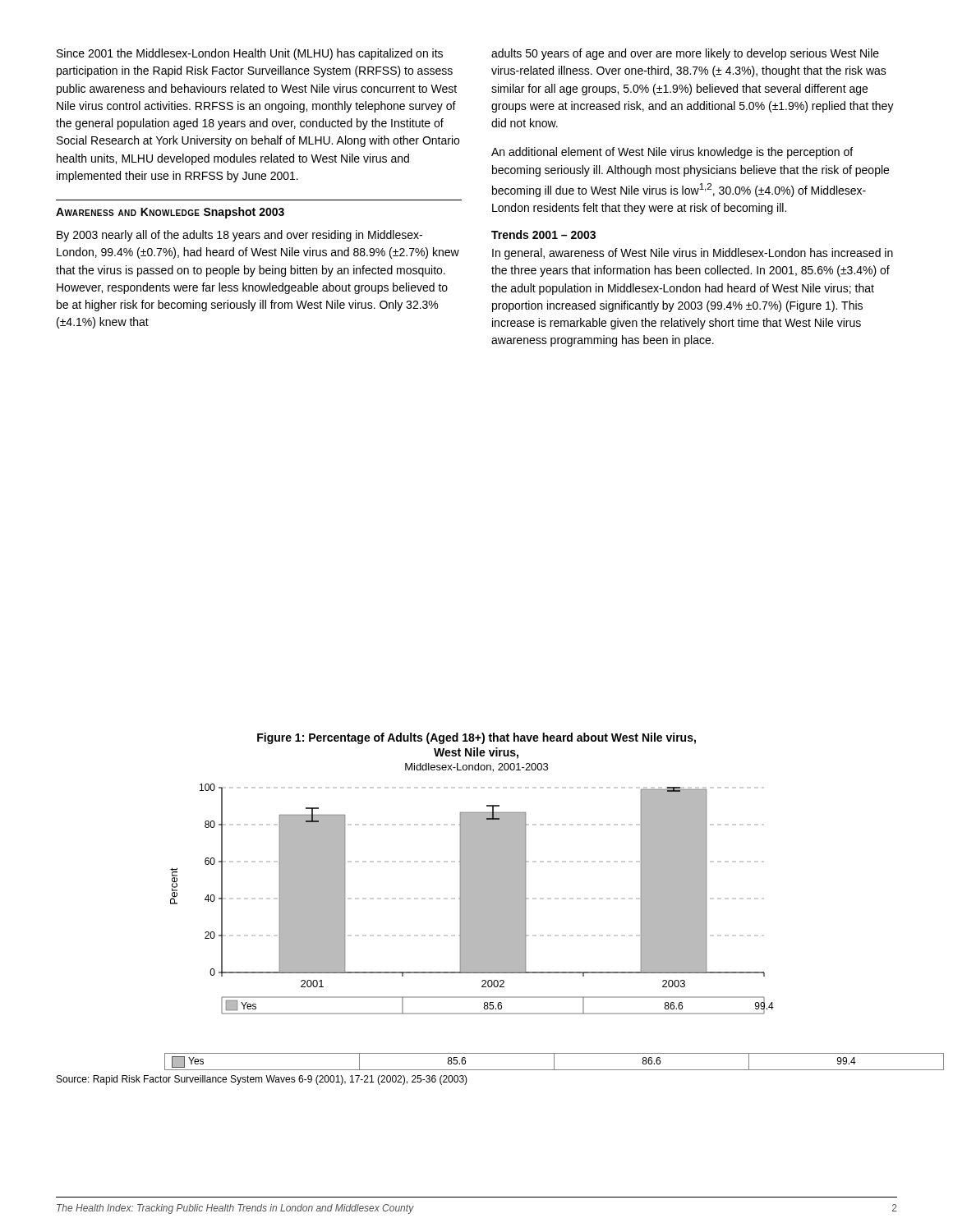The height and width of the screenshot is (1232, 953).
Task: Locate the bar chart
Action: pyautogui.click(x=476, y=925)
